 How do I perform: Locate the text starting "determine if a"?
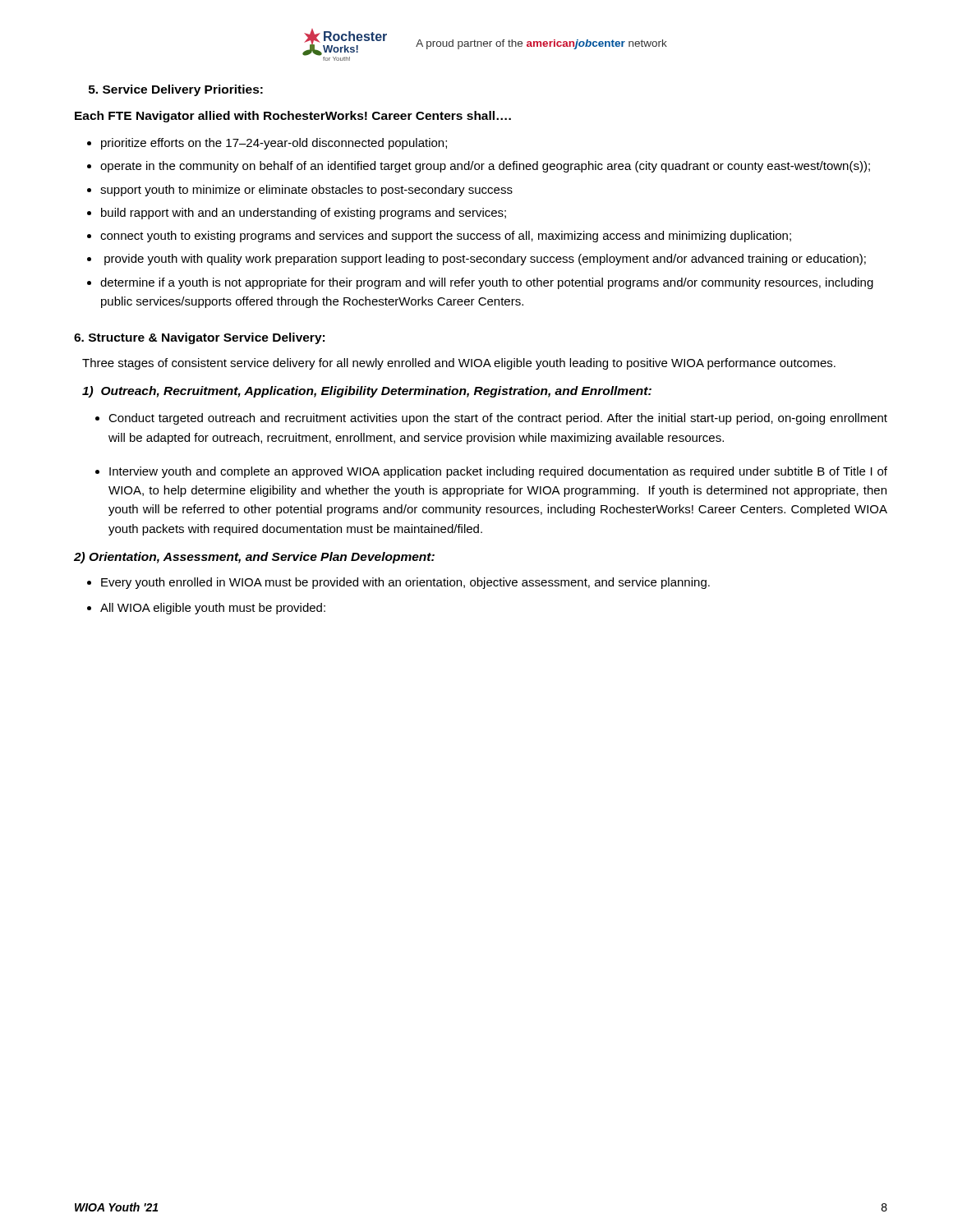[481, 291]
